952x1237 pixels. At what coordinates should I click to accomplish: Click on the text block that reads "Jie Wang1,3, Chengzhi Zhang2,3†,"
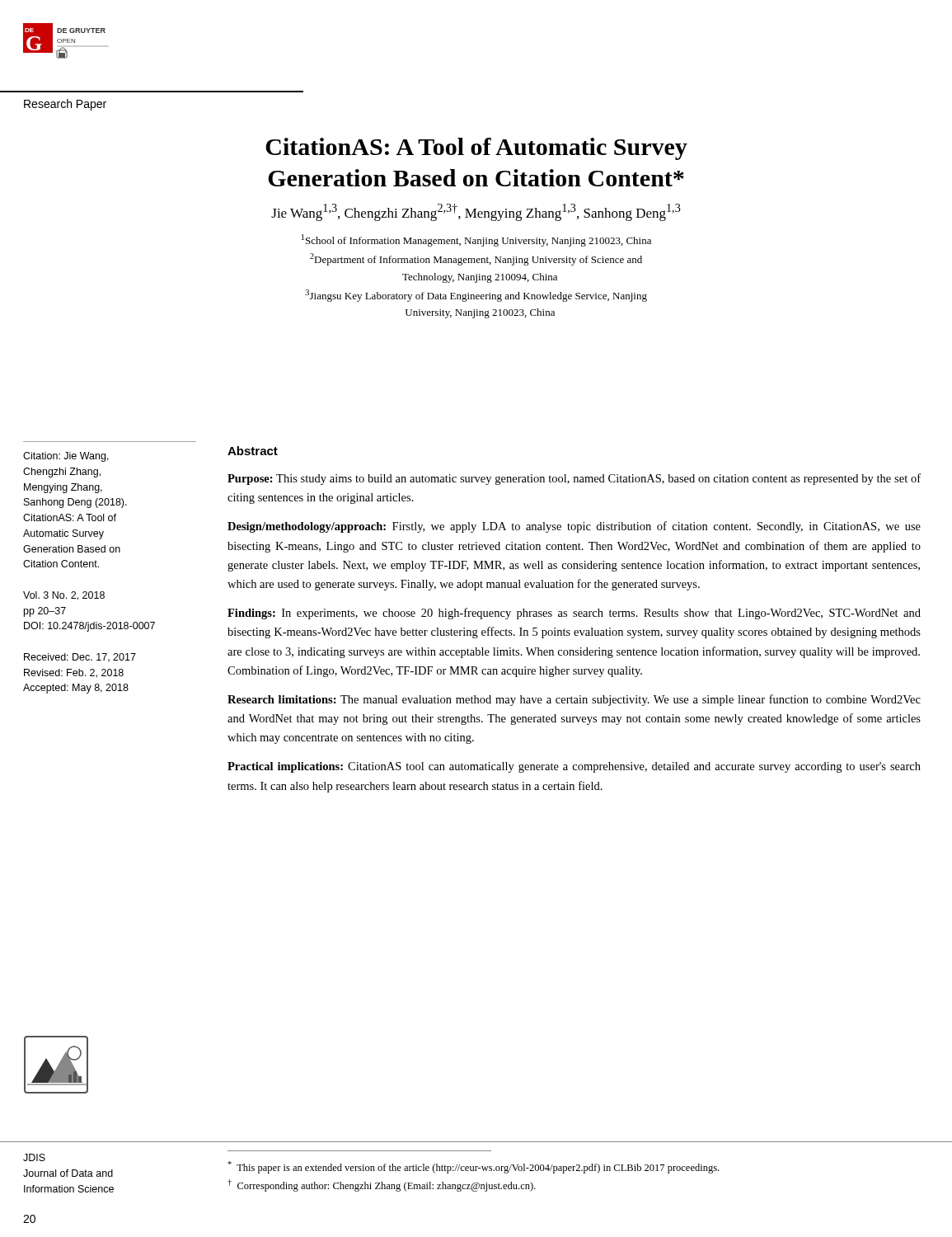476,211
